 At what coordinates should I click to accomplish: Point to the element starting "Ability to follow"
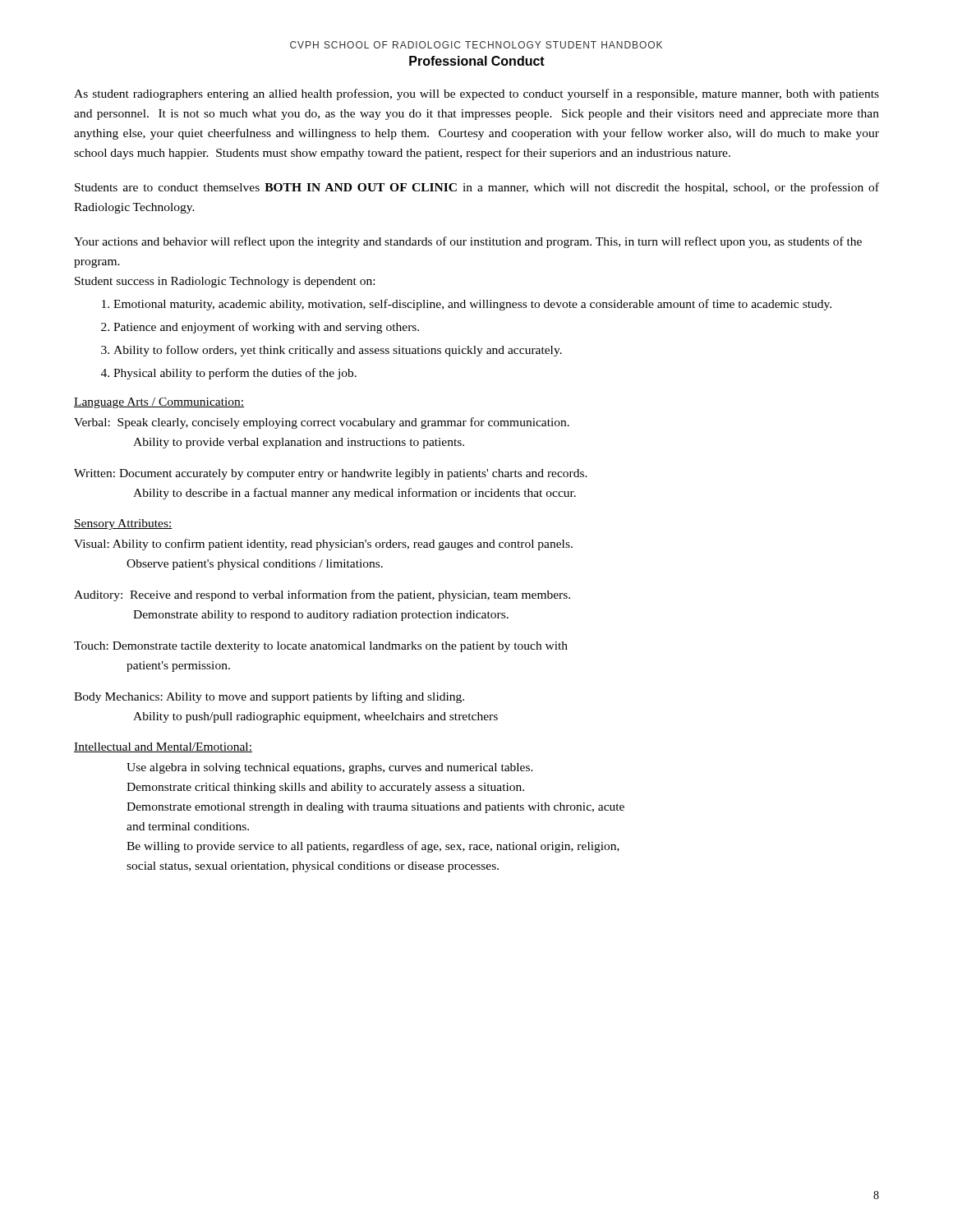tap(338, 350)
